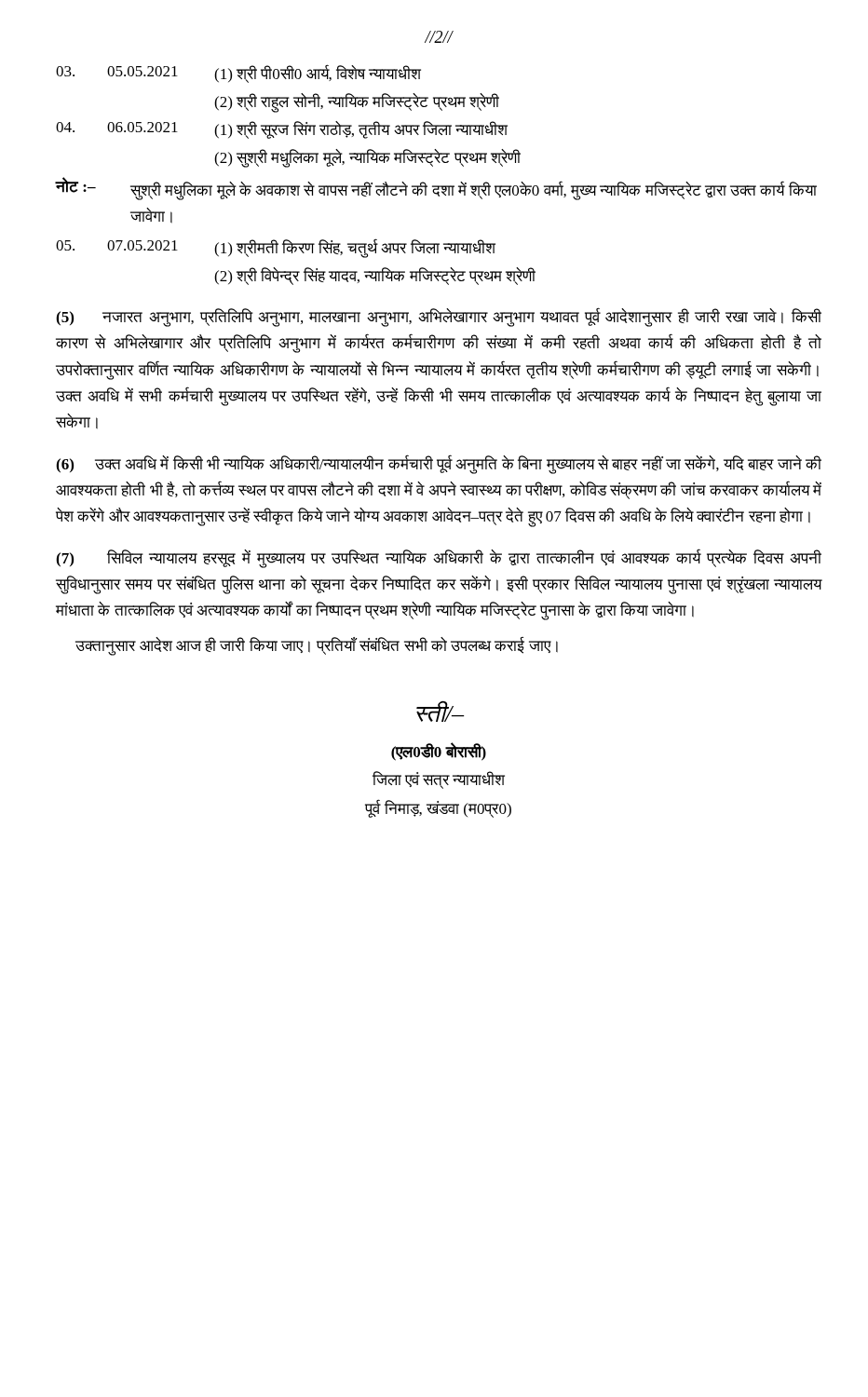
Task: Click on the region starting "05. 07.05.2021 (1) श्रीमती किरण सिंह, चतुर्थ"
Action: tap(439, 263)
